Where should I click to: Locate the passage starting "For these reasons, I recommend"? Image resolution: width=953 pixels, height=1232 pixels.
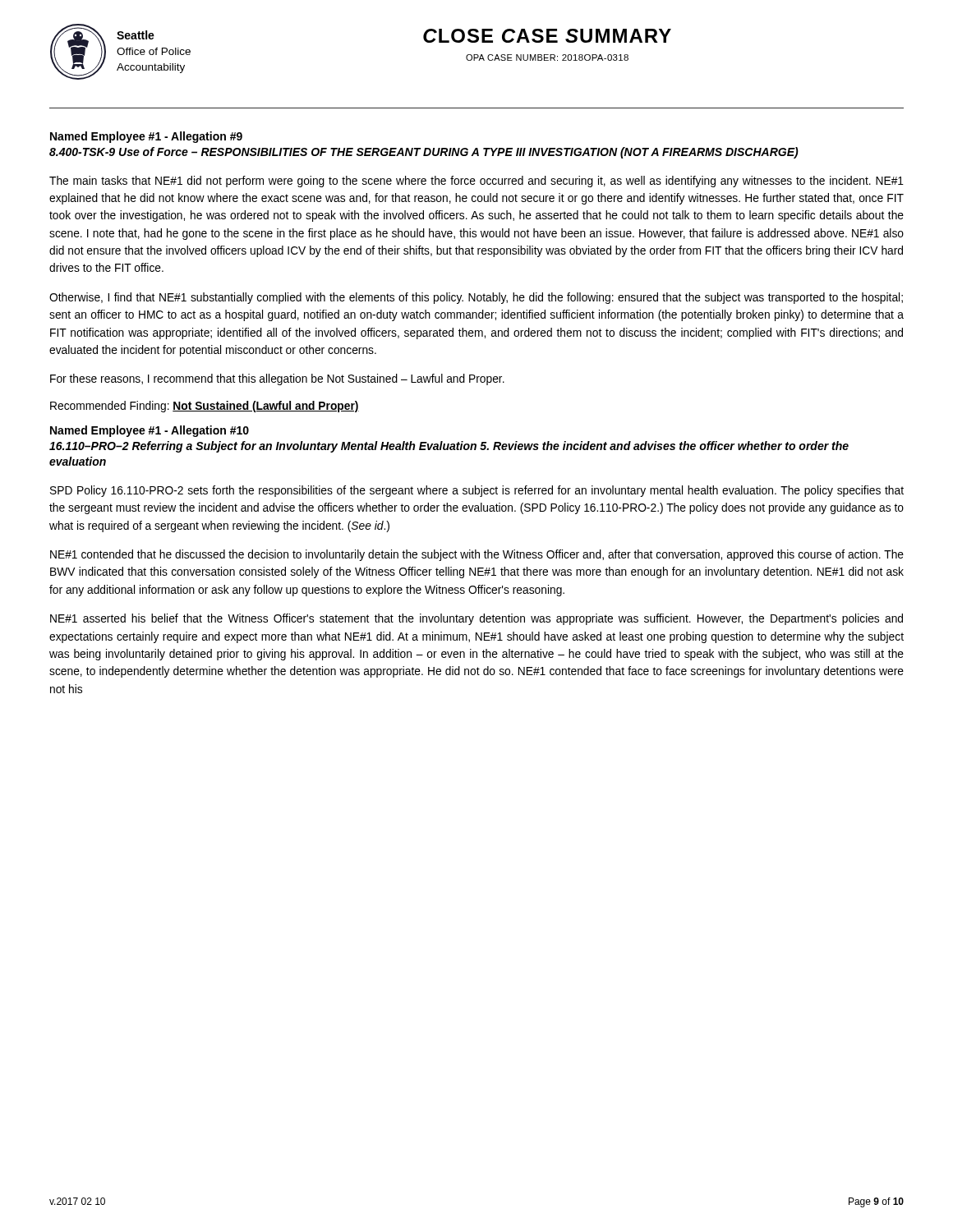tap(277, 379)
